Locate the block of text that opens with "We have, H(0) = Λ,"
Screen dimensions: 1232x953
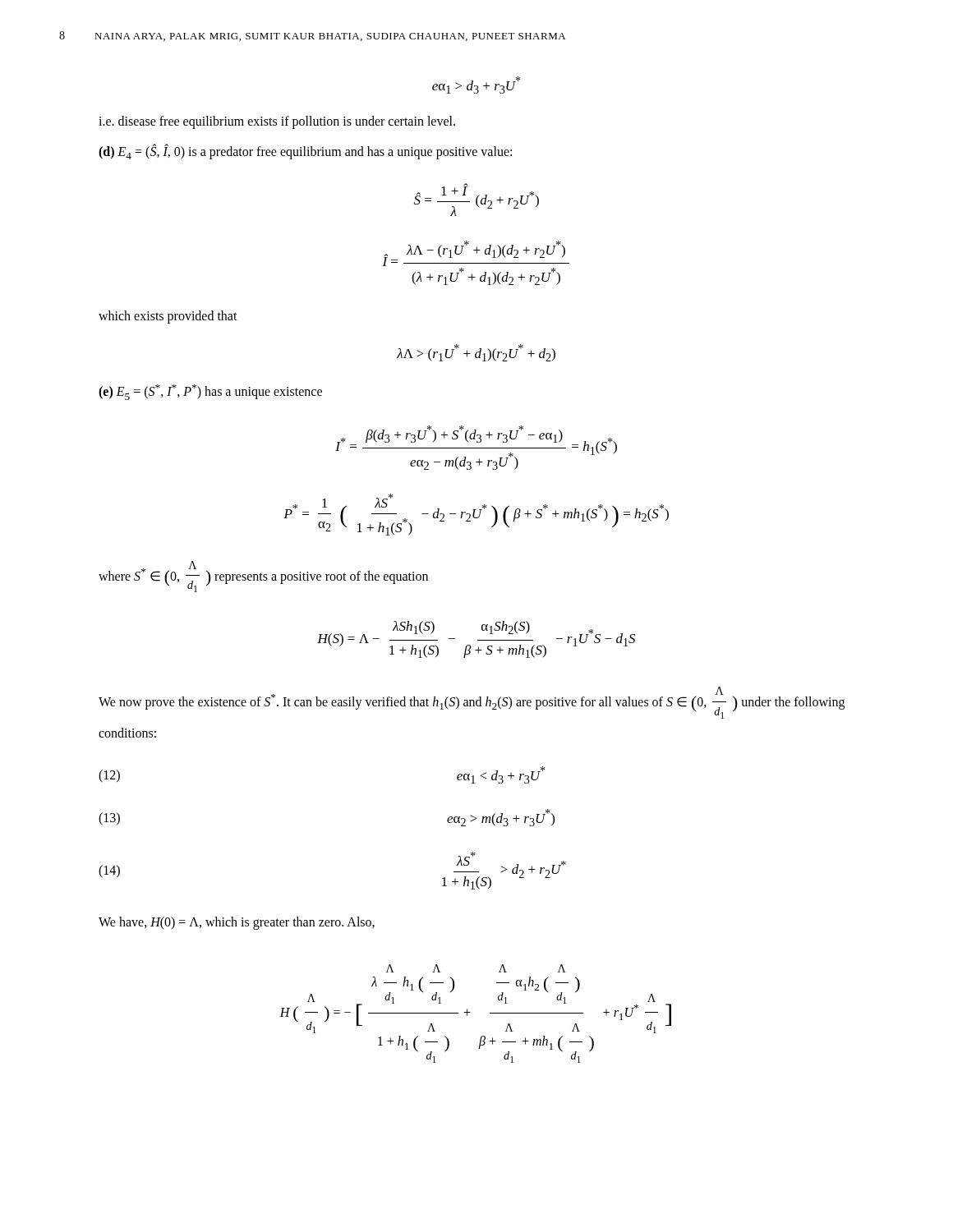point(237,922)
